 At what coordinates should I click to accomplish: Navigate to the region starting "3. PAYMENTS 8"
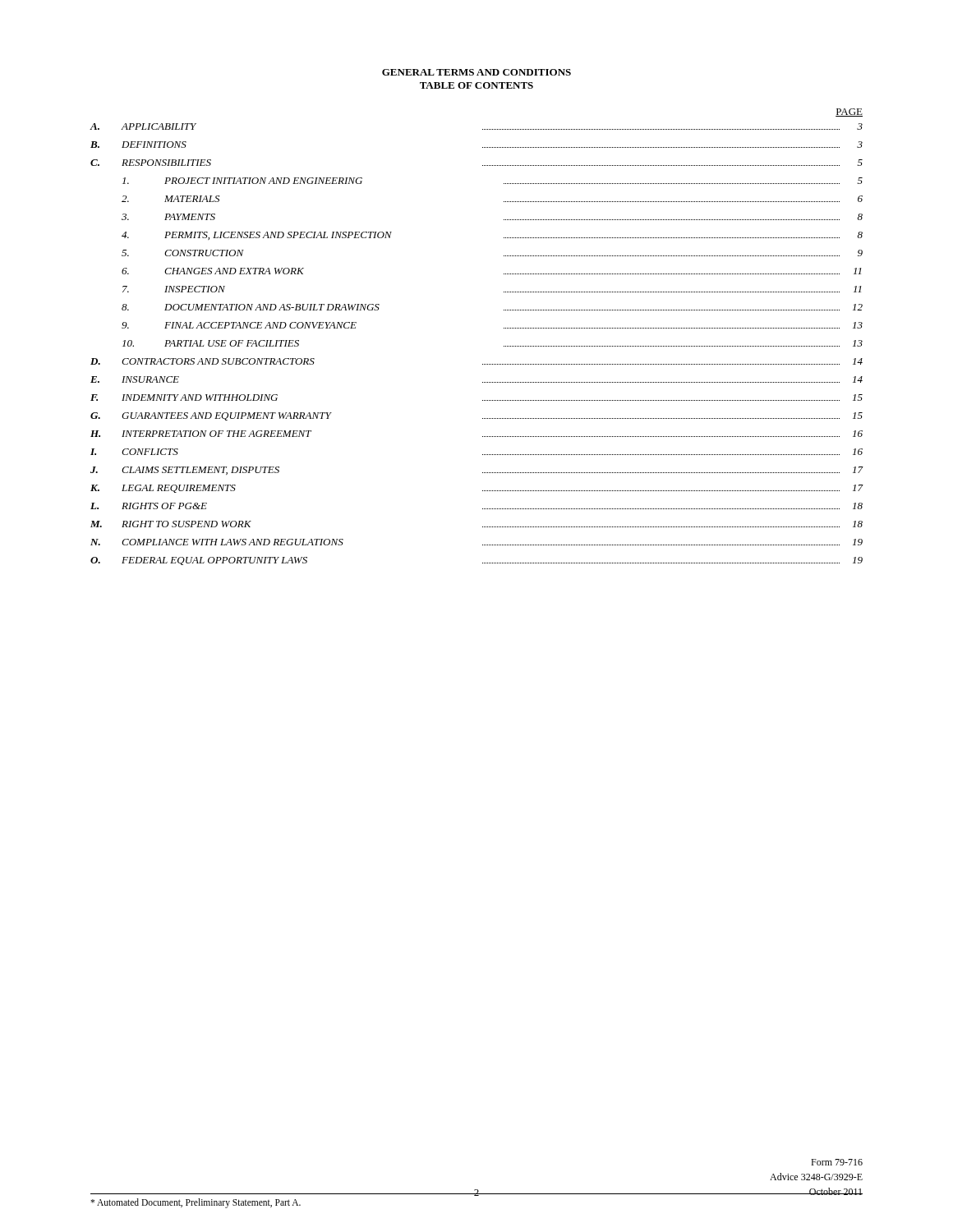click(x=492, y=217)
